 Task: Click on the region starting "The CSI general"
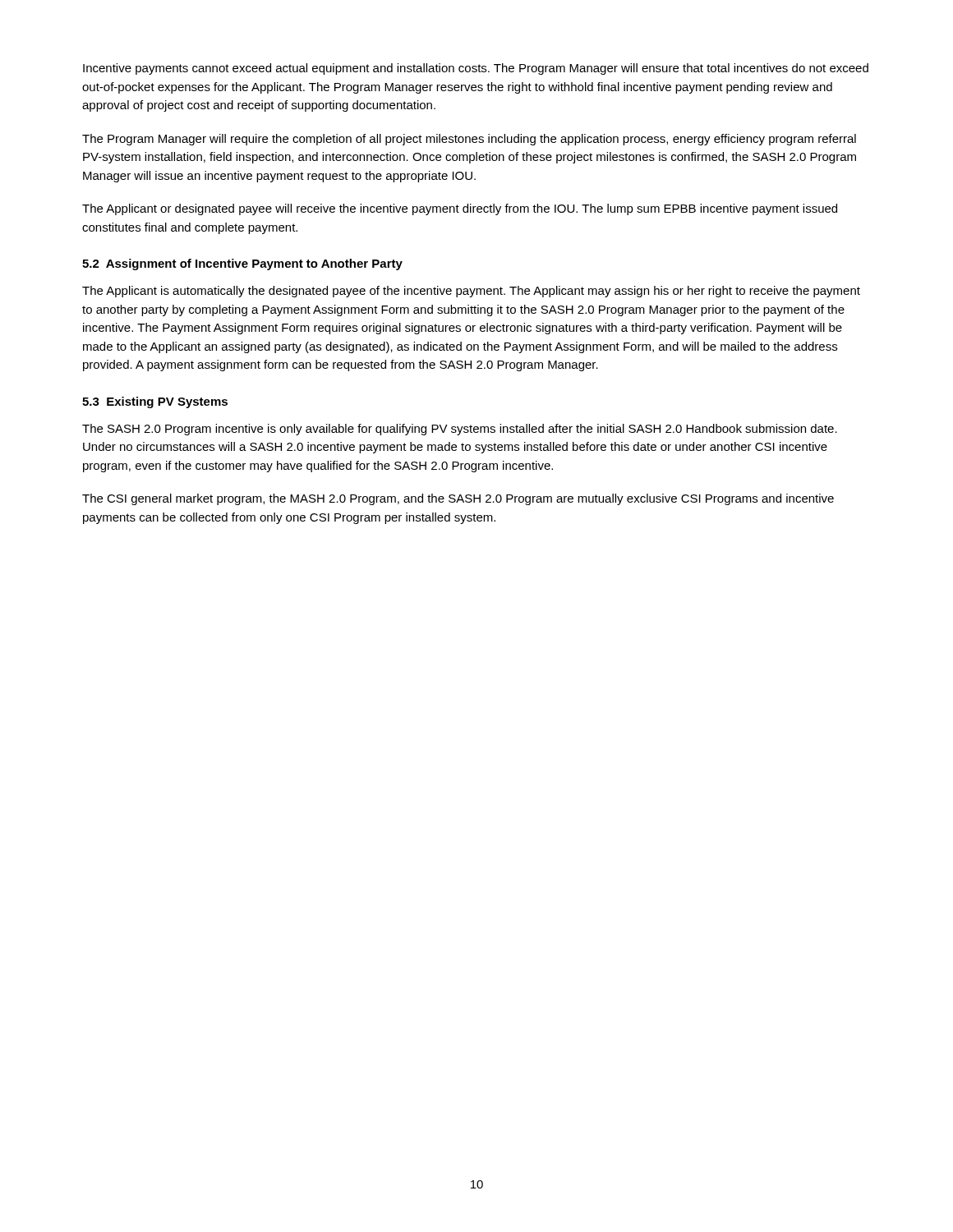click(x=458, y=507)
